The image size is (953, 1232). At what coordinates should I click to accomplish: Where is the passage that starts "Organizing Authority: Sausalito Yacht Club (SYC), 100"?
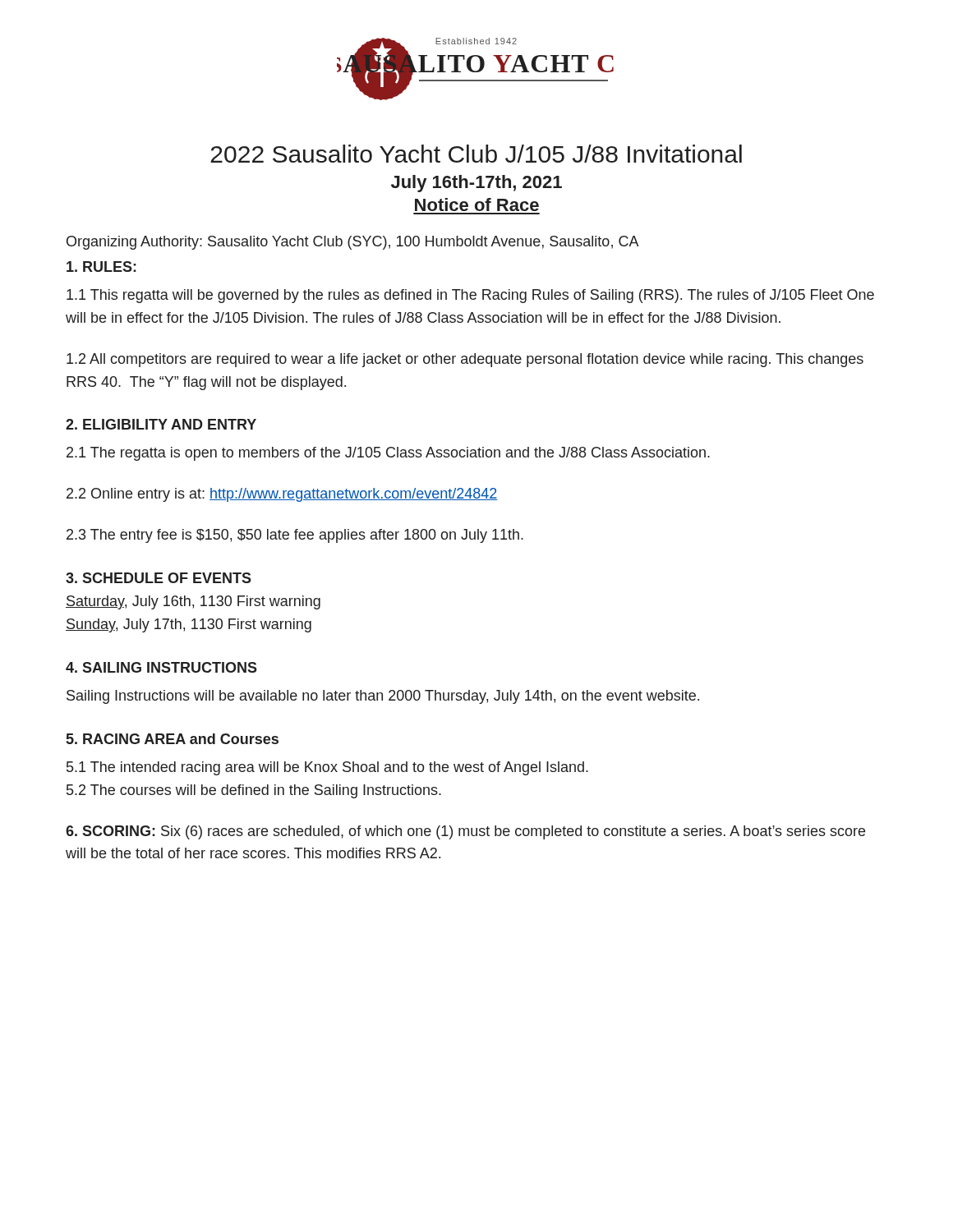(x=352, y=241)
